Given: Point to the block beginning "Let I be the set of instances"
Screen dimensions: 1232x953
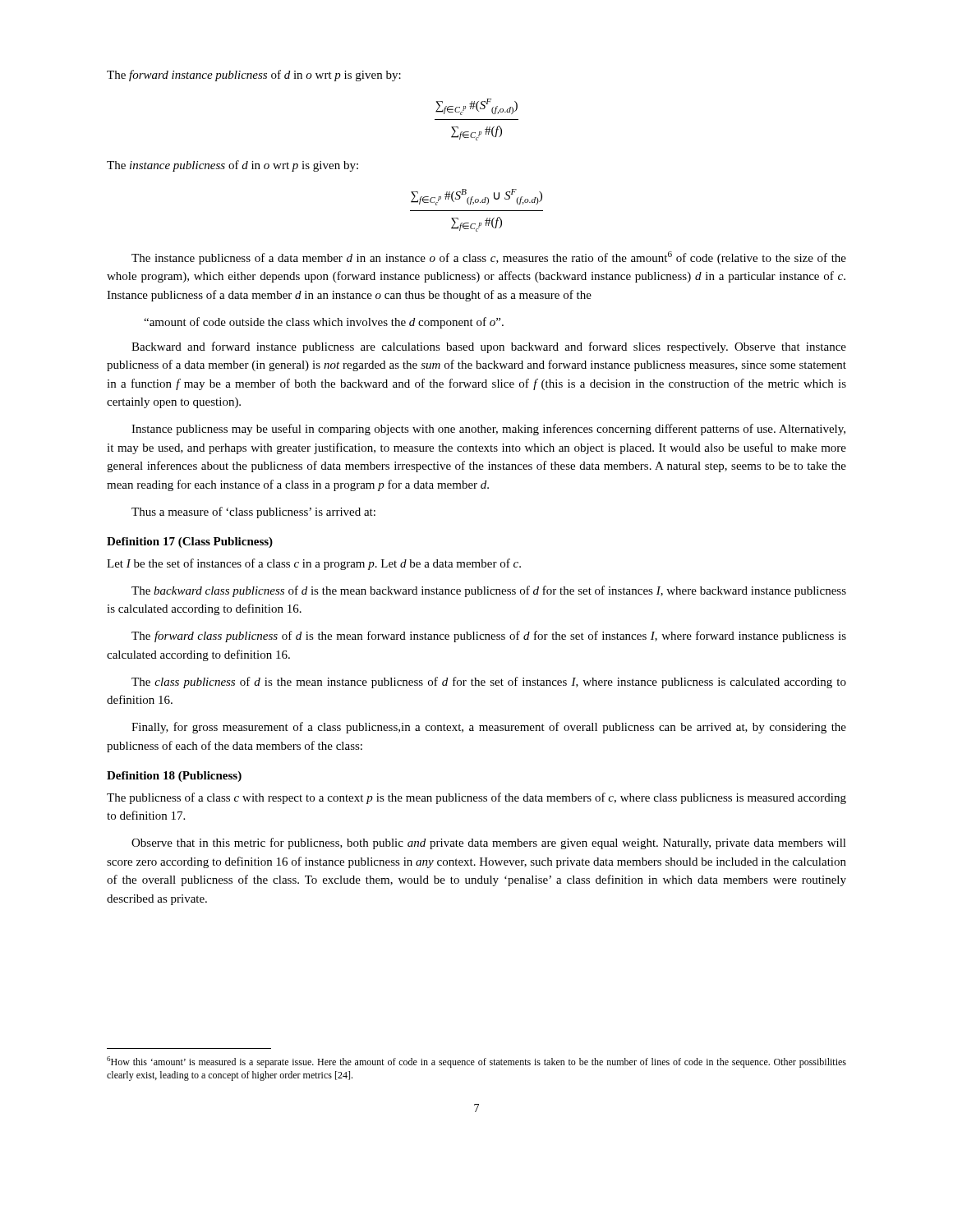Looking at the screenshot, I should tap(314, 564).
